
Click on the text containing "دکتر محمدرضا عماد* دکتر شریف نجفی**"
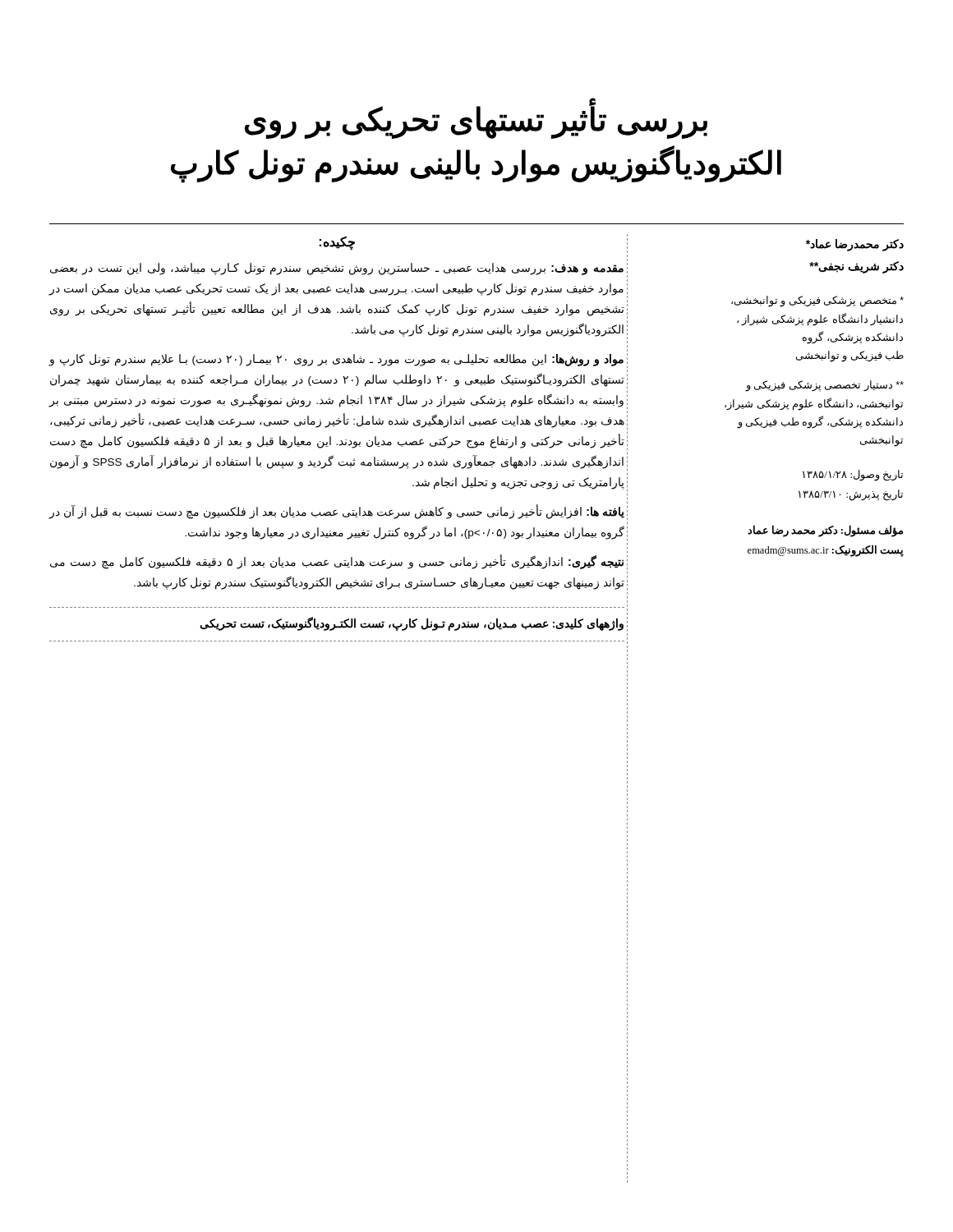tap(855, 245)
